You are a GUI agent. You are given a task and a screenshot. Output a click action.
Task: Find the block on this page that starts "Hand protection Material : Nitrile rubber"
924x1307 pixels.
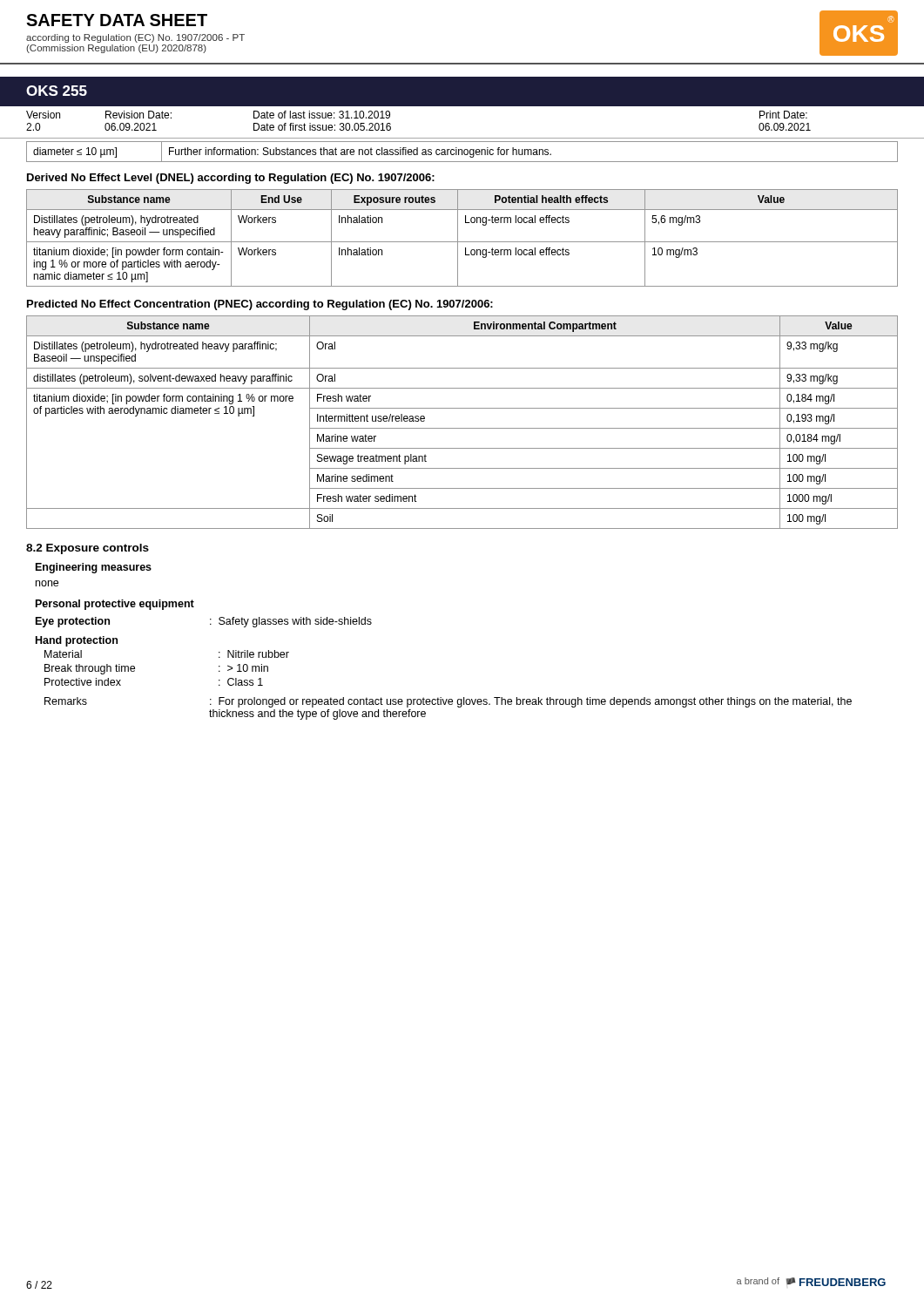[77, 641]
